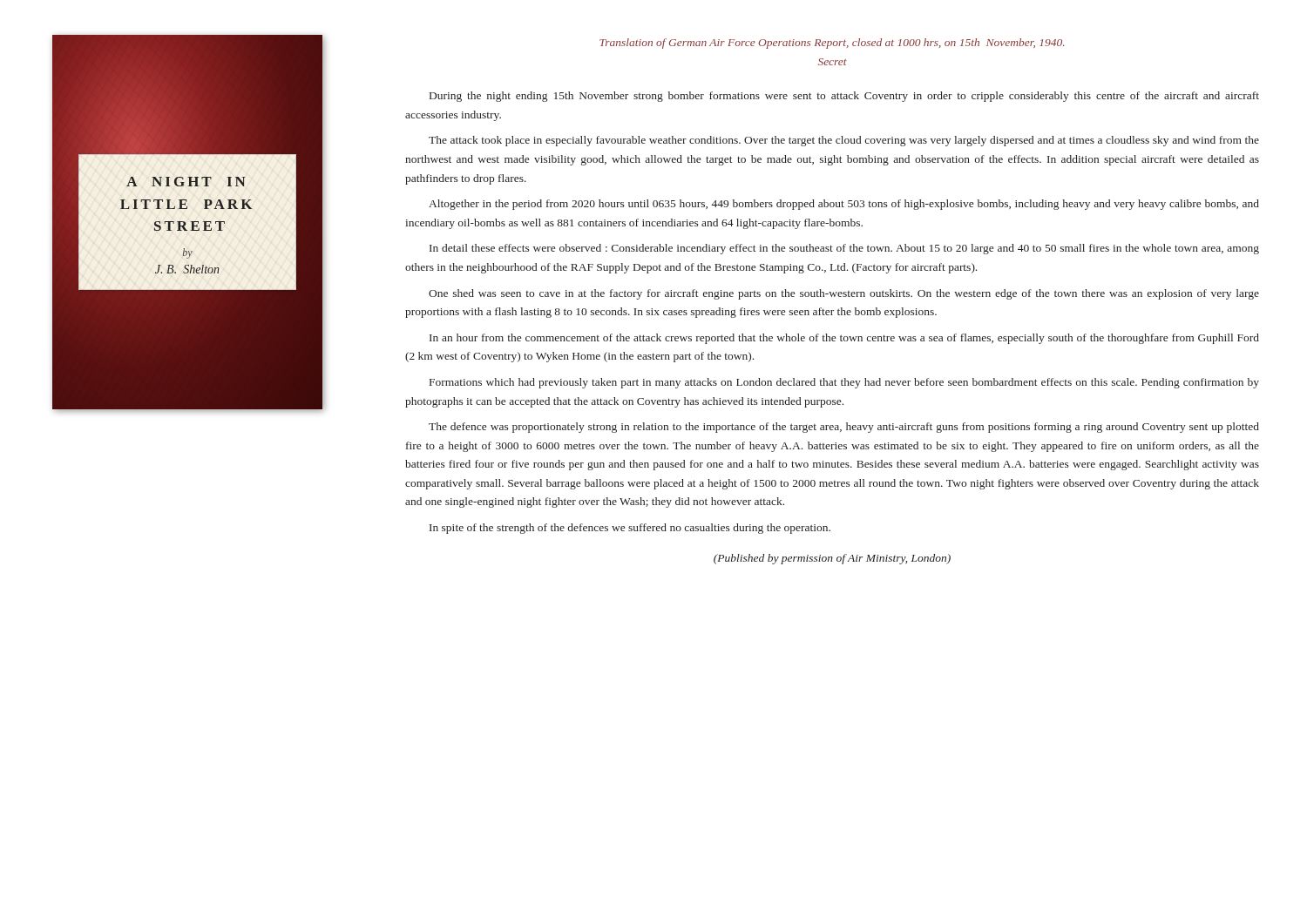Select the text block that reads "During the night ending 15th November"
This screenshot has height=924, width=1307.
832,105
